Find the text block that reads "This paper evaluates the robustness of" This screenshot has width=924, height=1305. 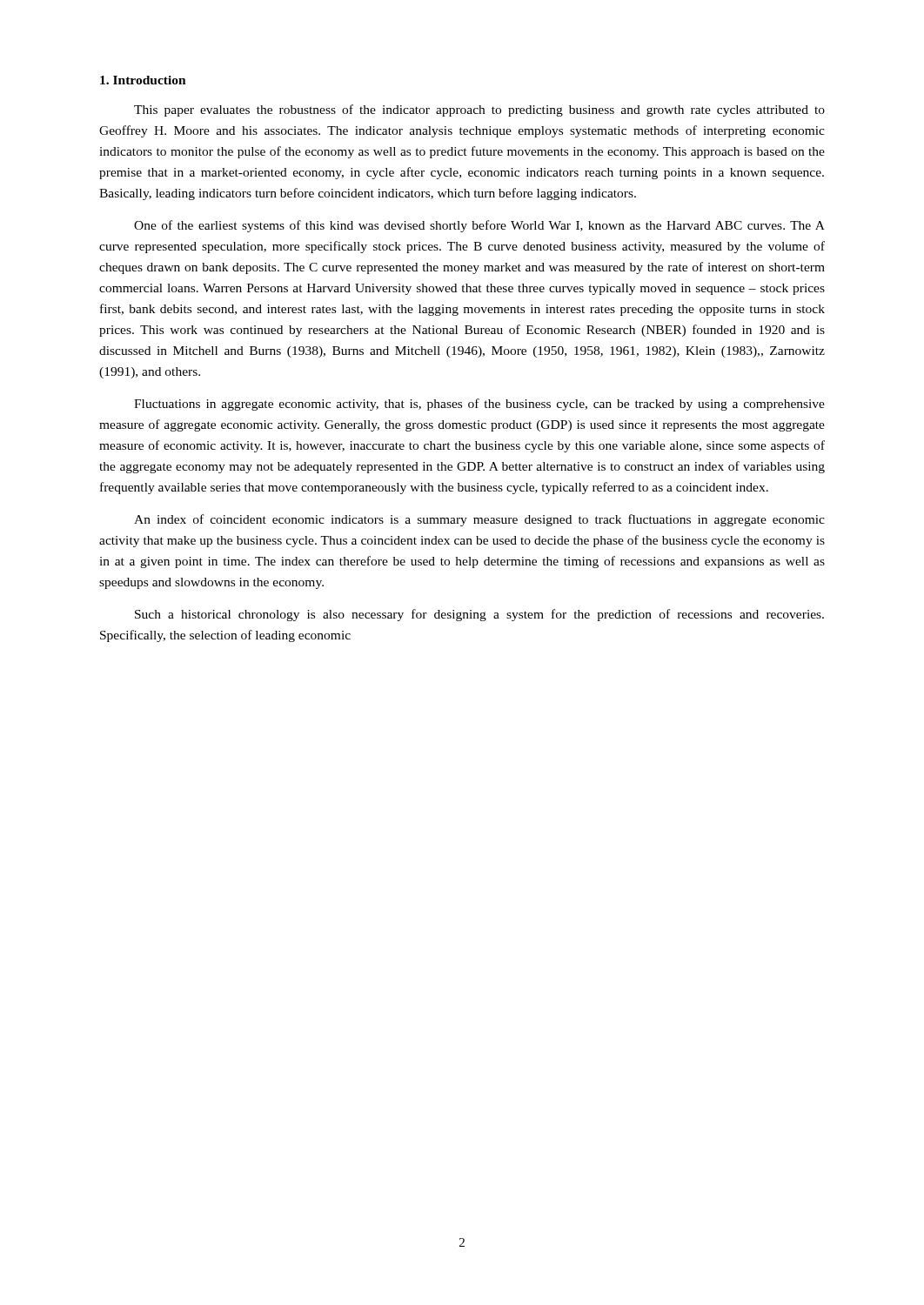(x=462, y=151)
